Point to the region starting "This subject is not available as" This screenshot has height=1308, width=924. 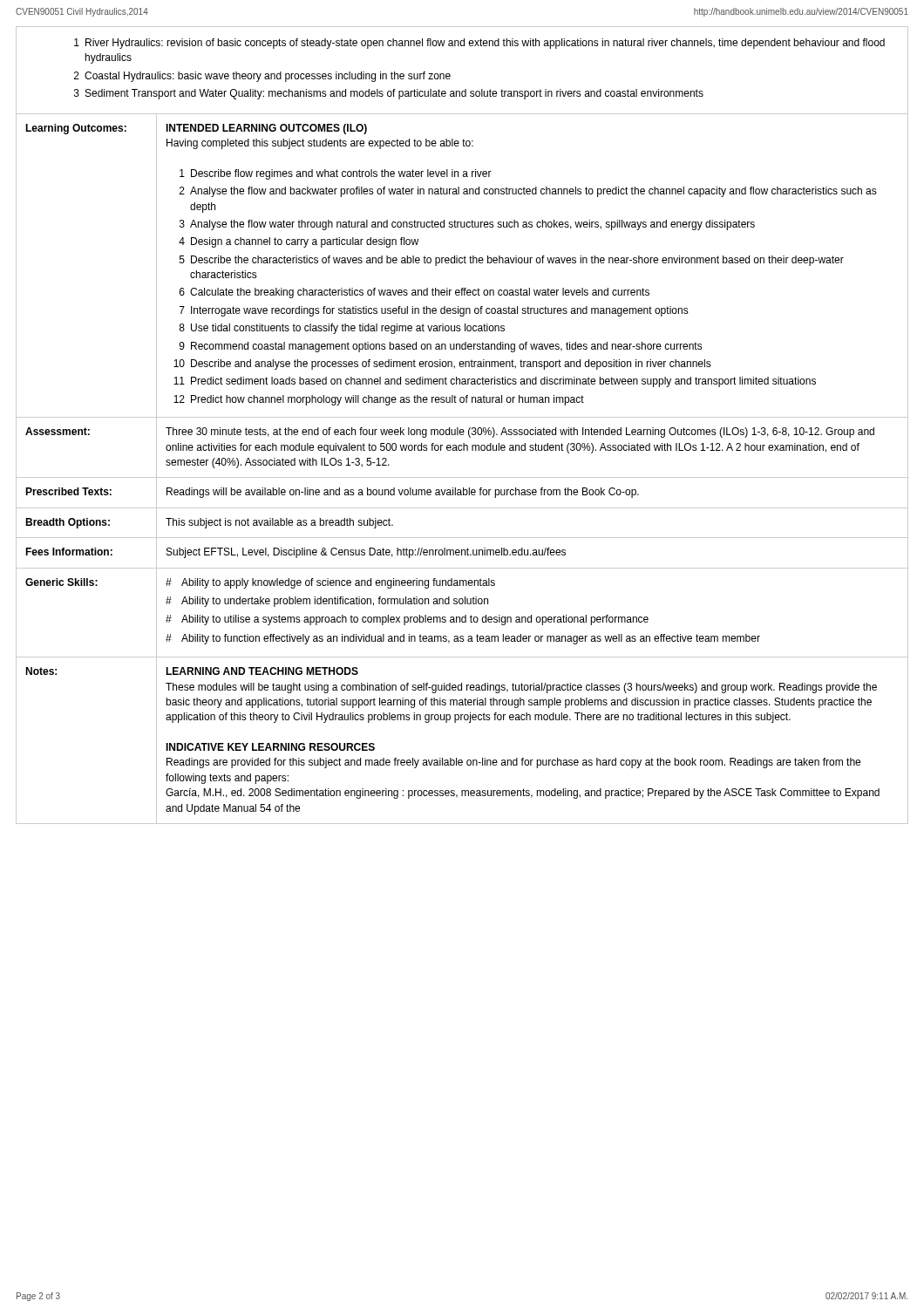tap(280, 522)
